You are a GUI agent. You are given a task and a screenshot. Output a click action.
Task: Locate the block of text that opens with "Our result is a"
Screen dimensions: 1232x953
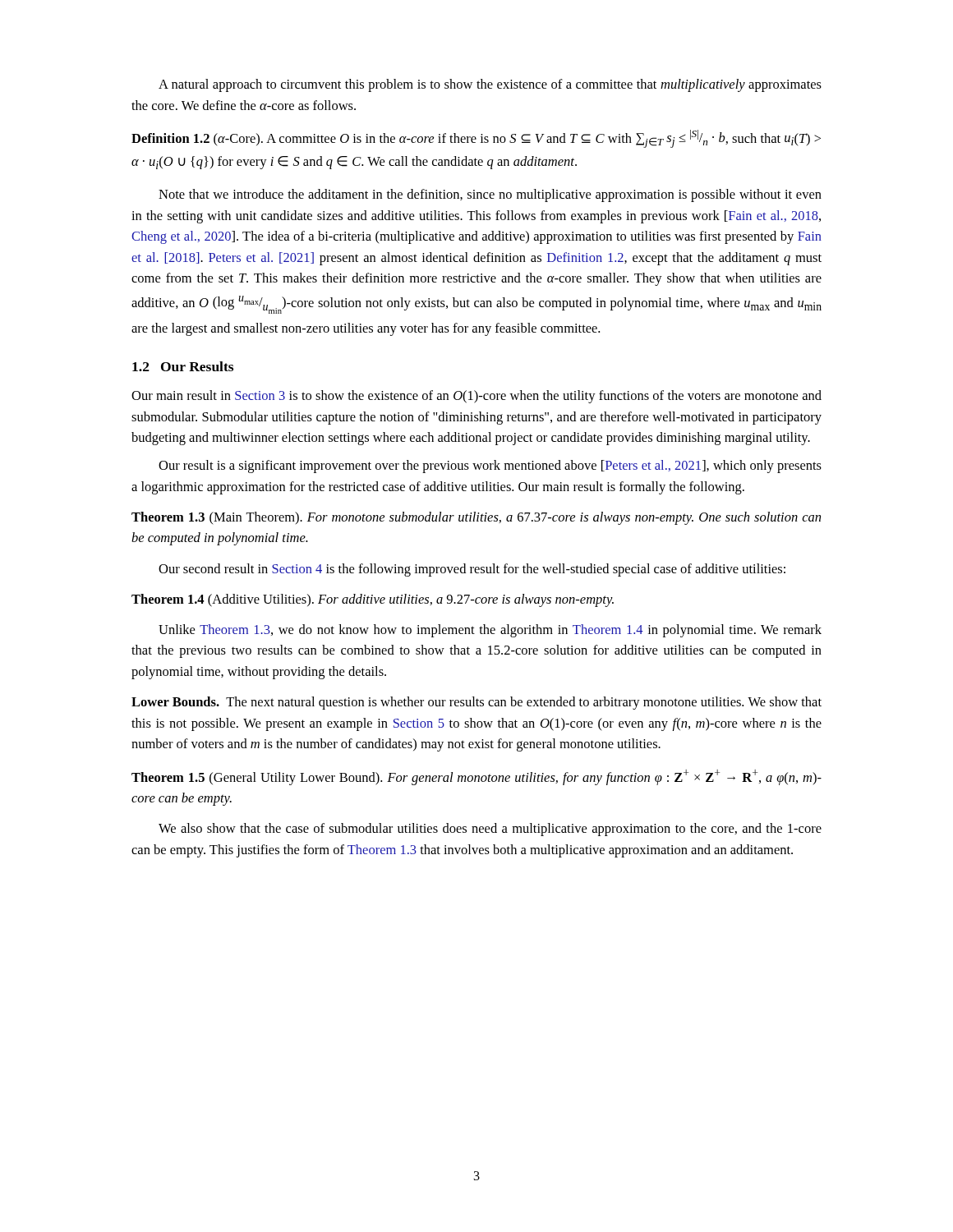tap(476, 476)
